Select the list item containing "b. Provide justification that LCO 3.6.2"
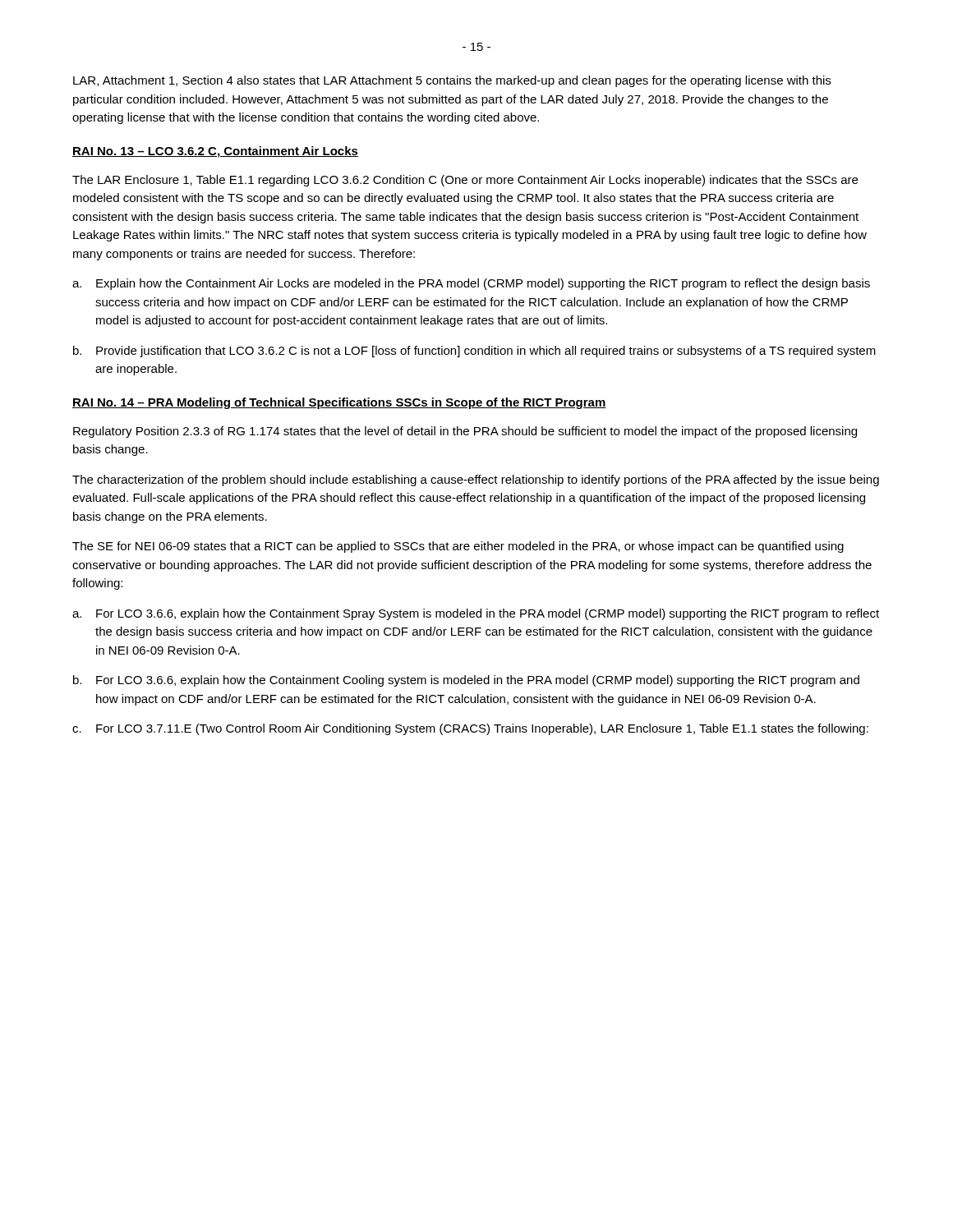The image size is (953, 1232). [x=476, y=360]
